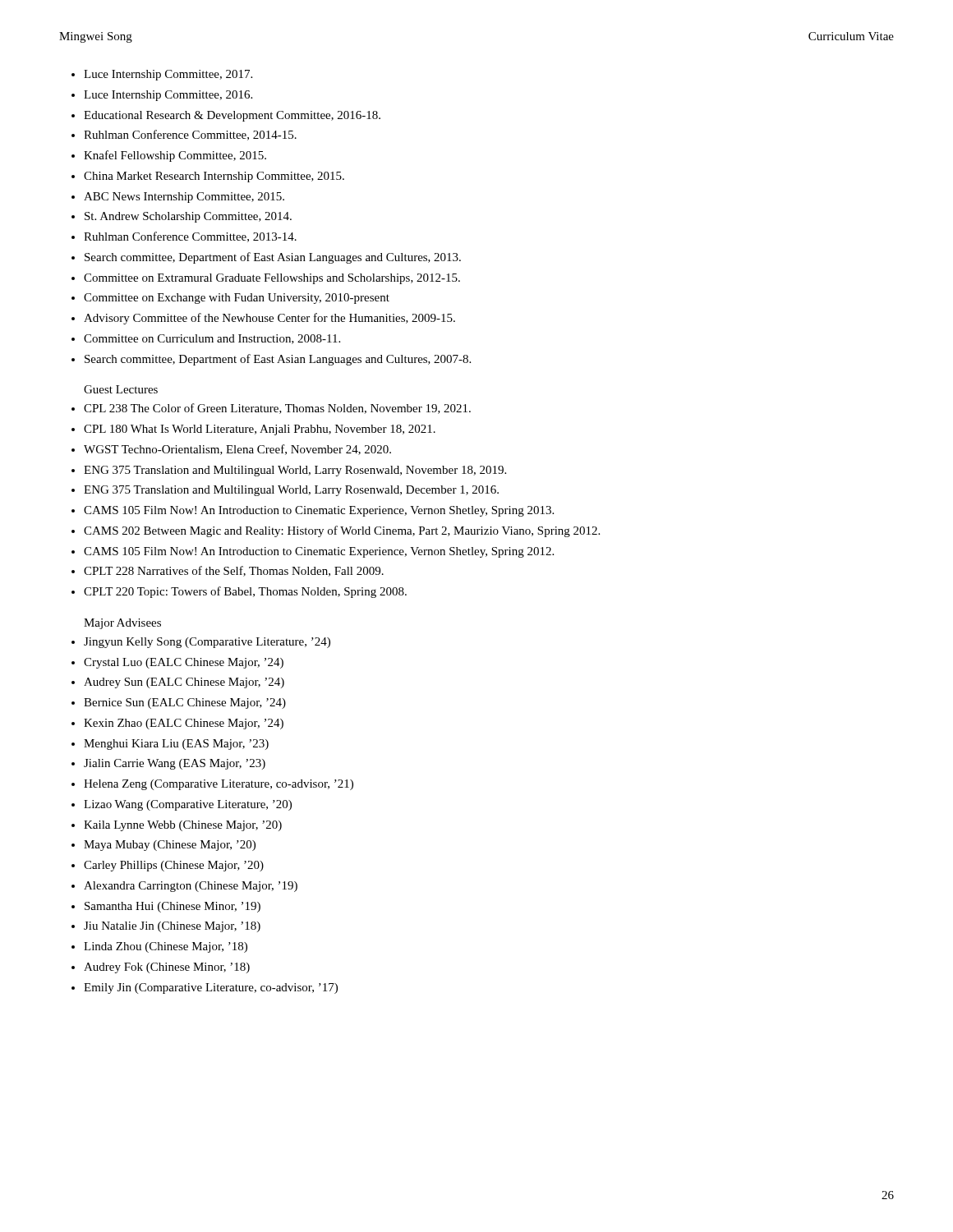This screenshot has width=953, height=1232.
Task: Point to the block beginning "CPLT 228 Narratives of the"
Action: pos(234,571)
